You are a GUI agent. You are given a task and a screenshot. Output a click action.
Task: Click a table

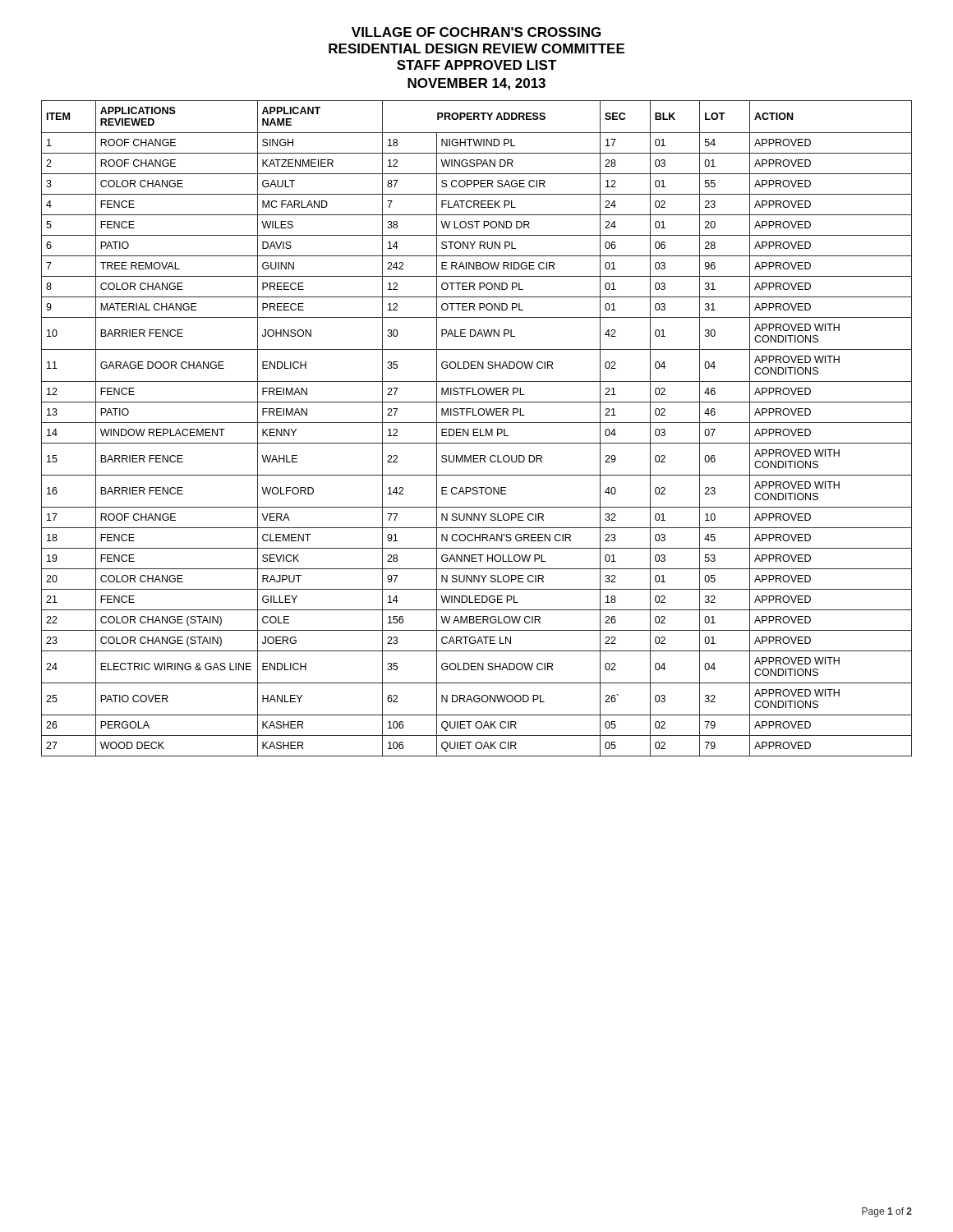(476, 428)
